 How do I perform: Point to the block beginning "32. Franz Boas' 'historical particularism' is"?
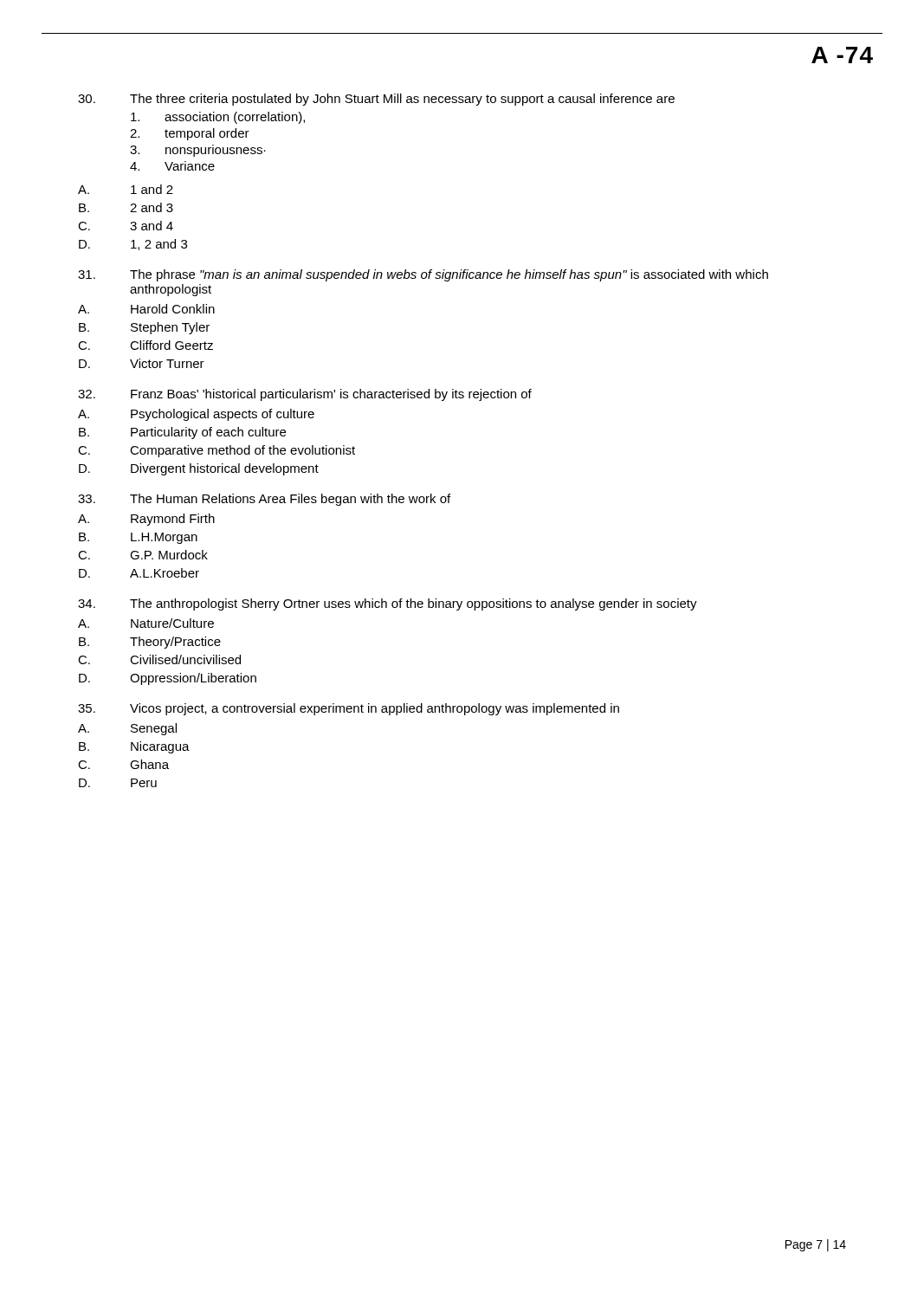462,394
